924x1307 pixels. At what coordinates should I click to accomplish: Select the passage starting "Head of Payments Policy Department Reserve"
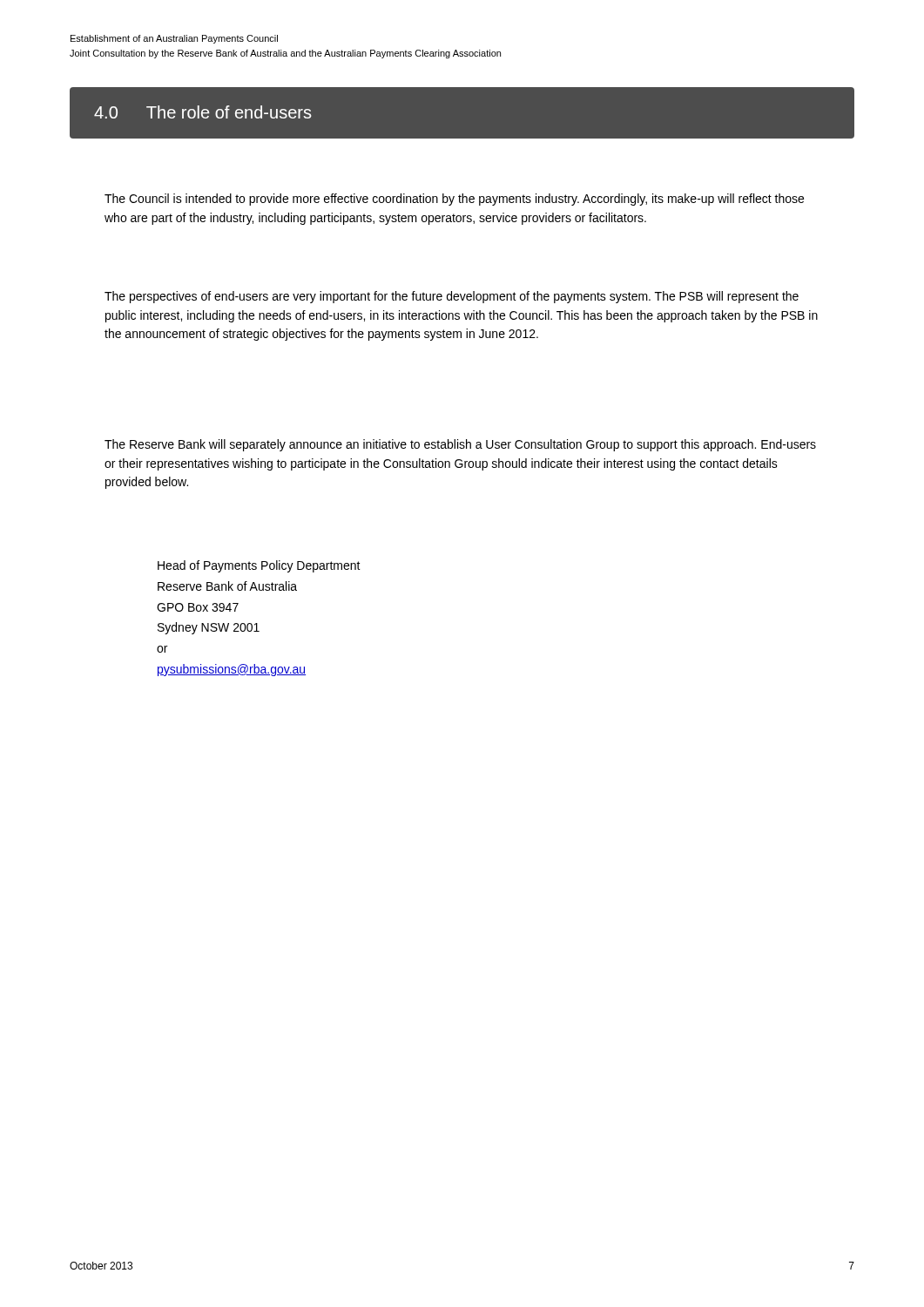click(x=258, y=617)
